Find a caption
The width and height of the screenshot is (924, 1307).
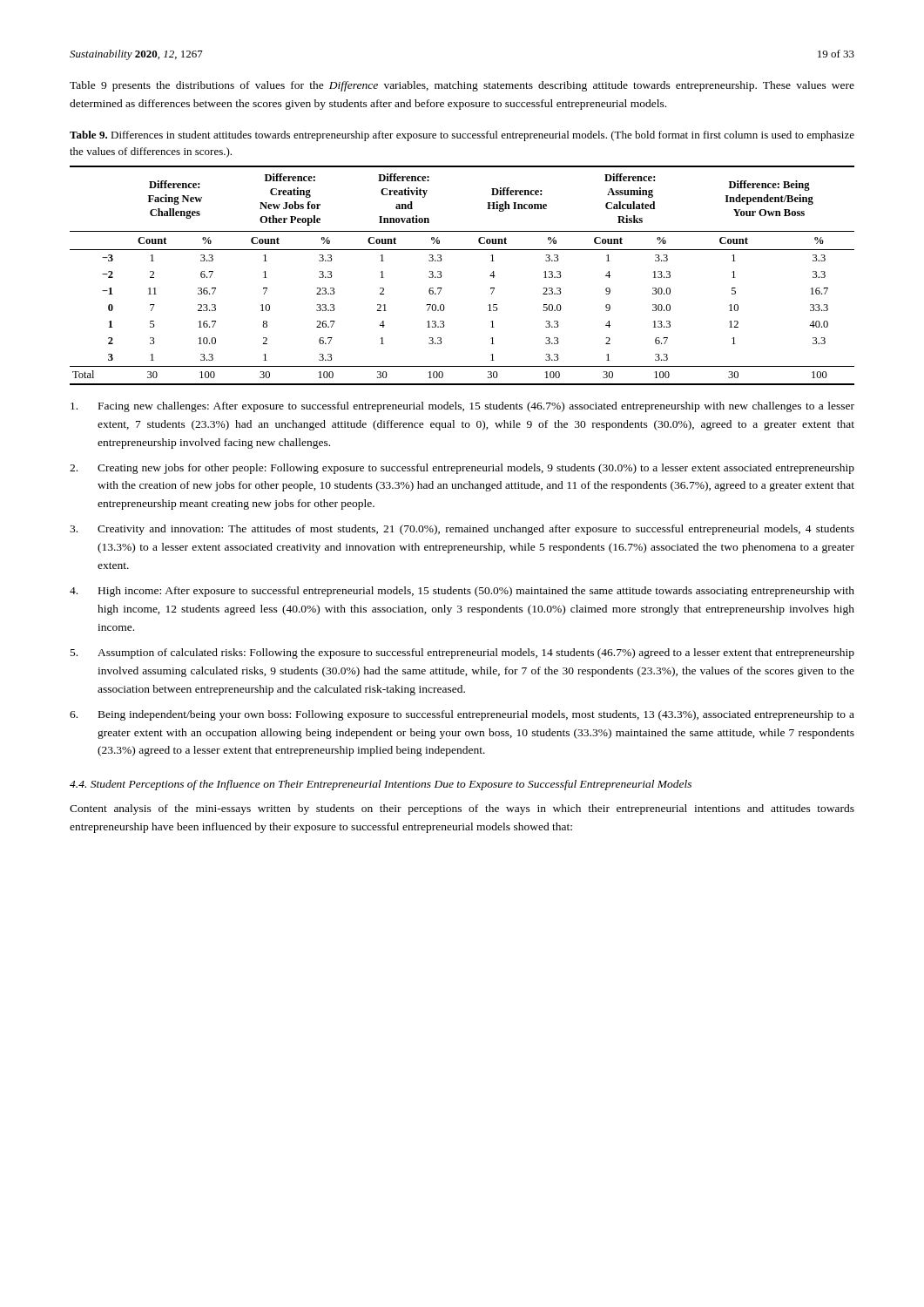coord(462,143)
